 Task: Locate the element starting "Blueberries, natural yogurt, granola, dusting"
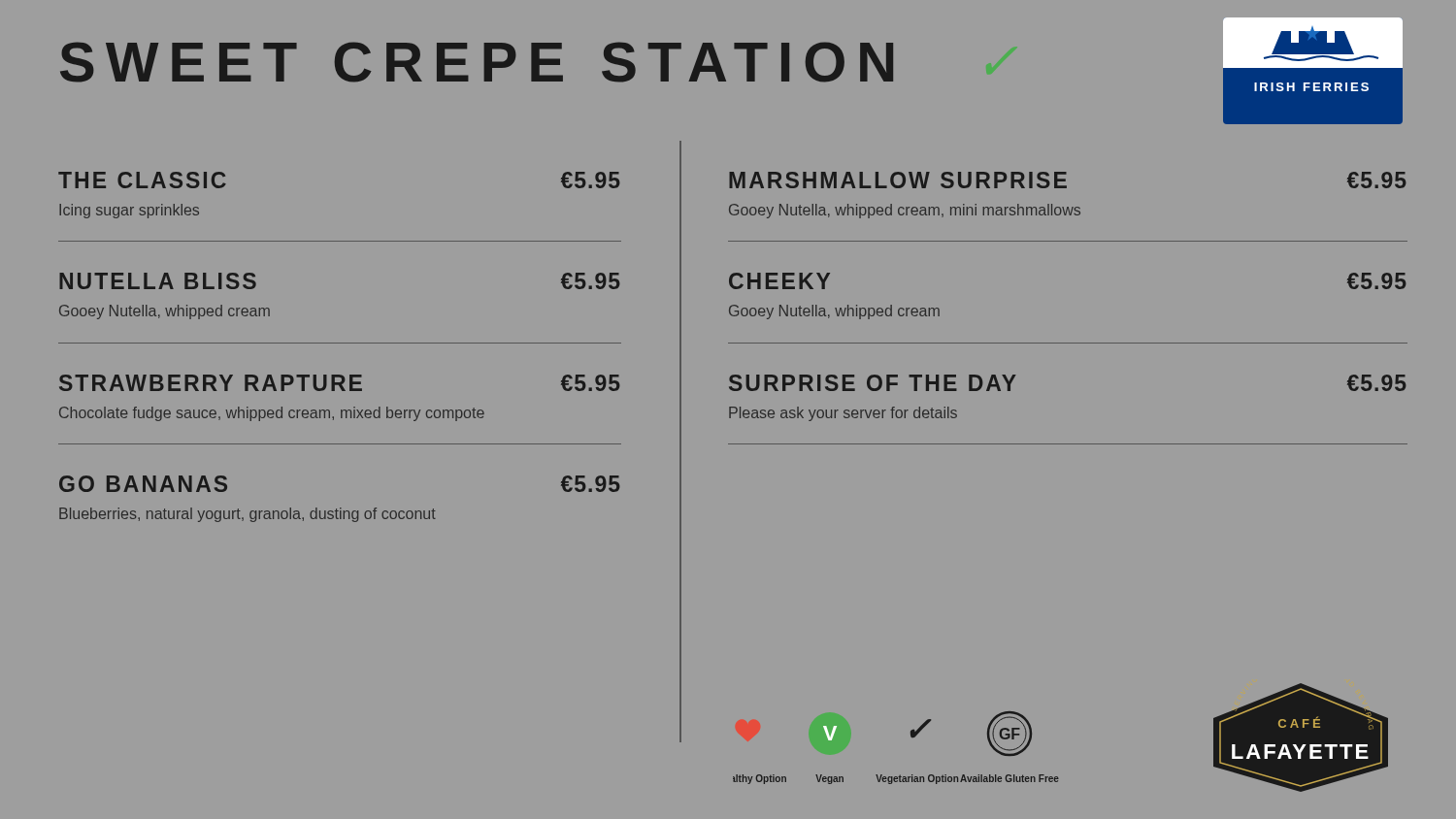[x=247, y=514]
